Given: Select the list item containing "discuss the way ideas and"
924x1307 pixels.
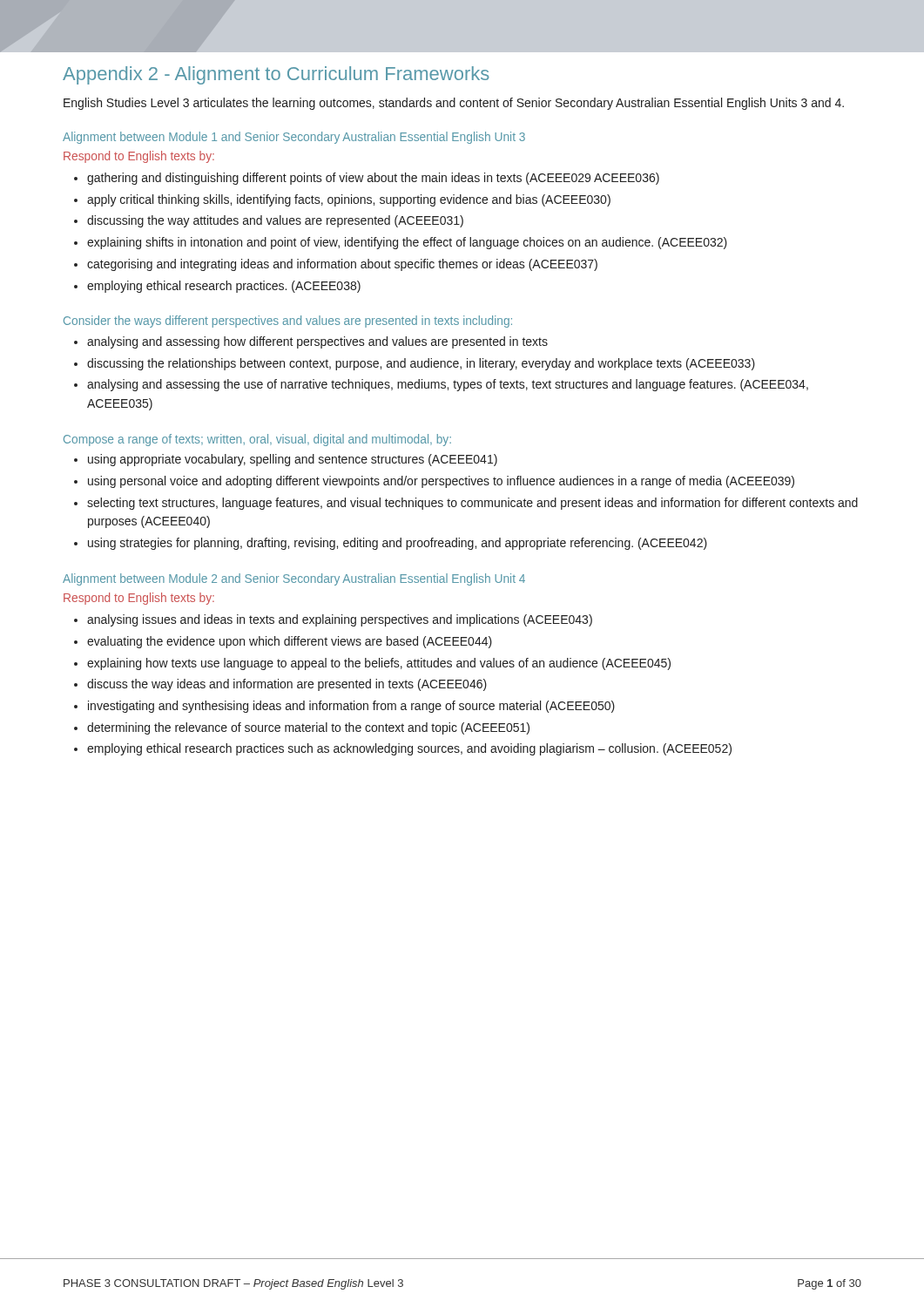Looking at the screenshot, I should click(287, 684).
